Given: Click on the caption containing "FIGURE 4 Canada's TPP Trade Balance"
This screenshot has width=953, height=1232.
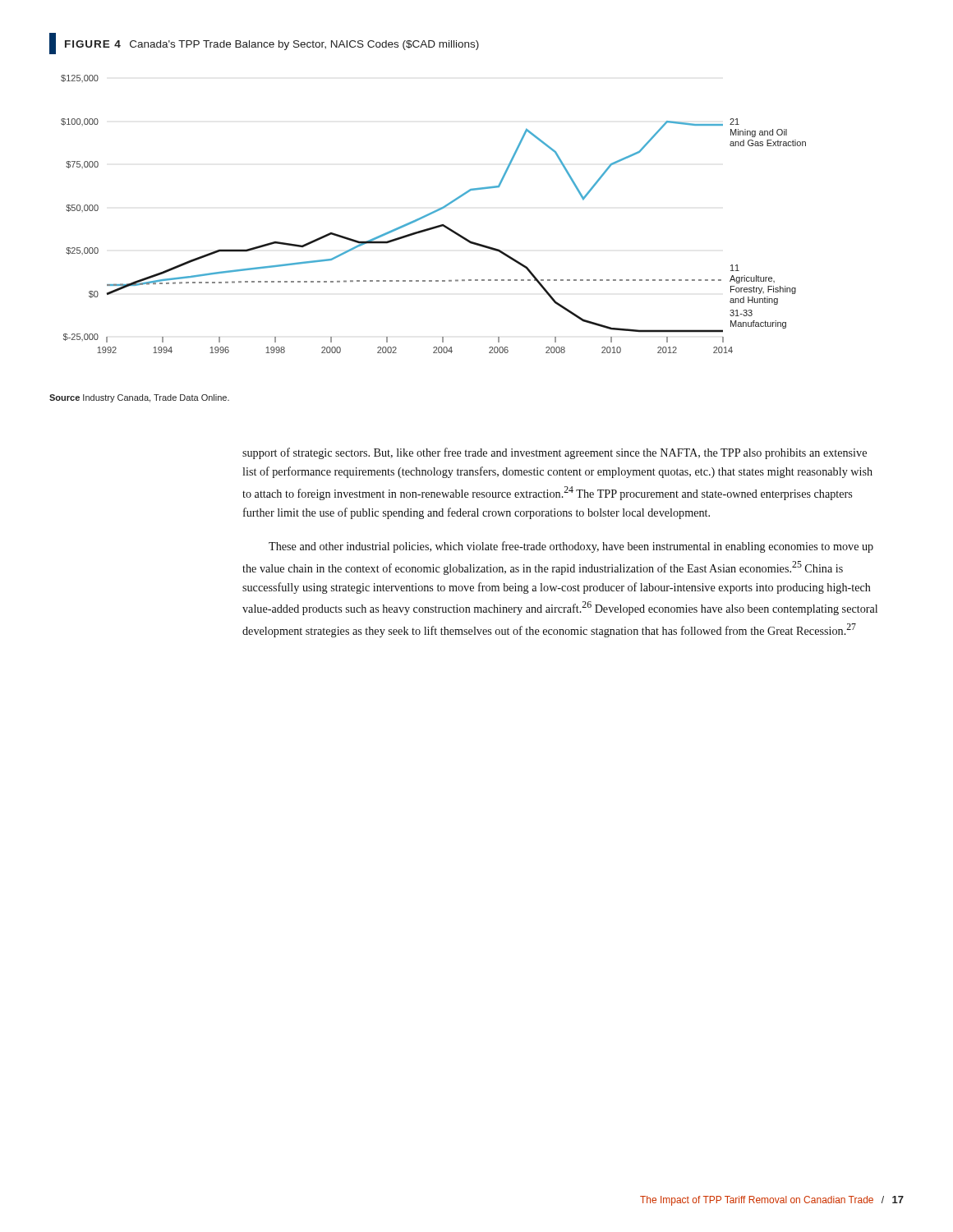Looking at the screenshot, I should coord(264,44).
